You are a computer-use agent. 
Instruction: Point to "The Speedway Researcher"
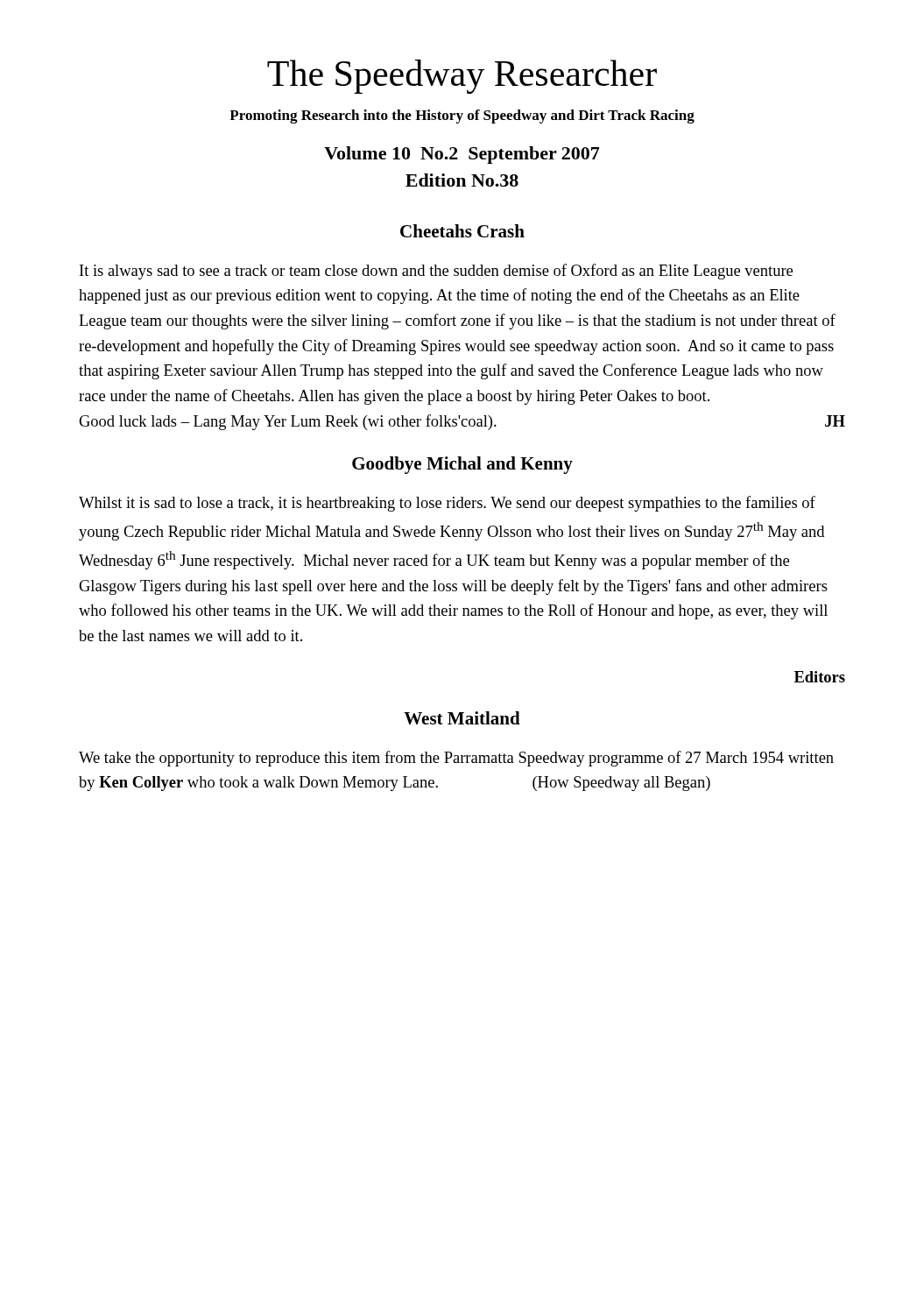coord(462,74)
